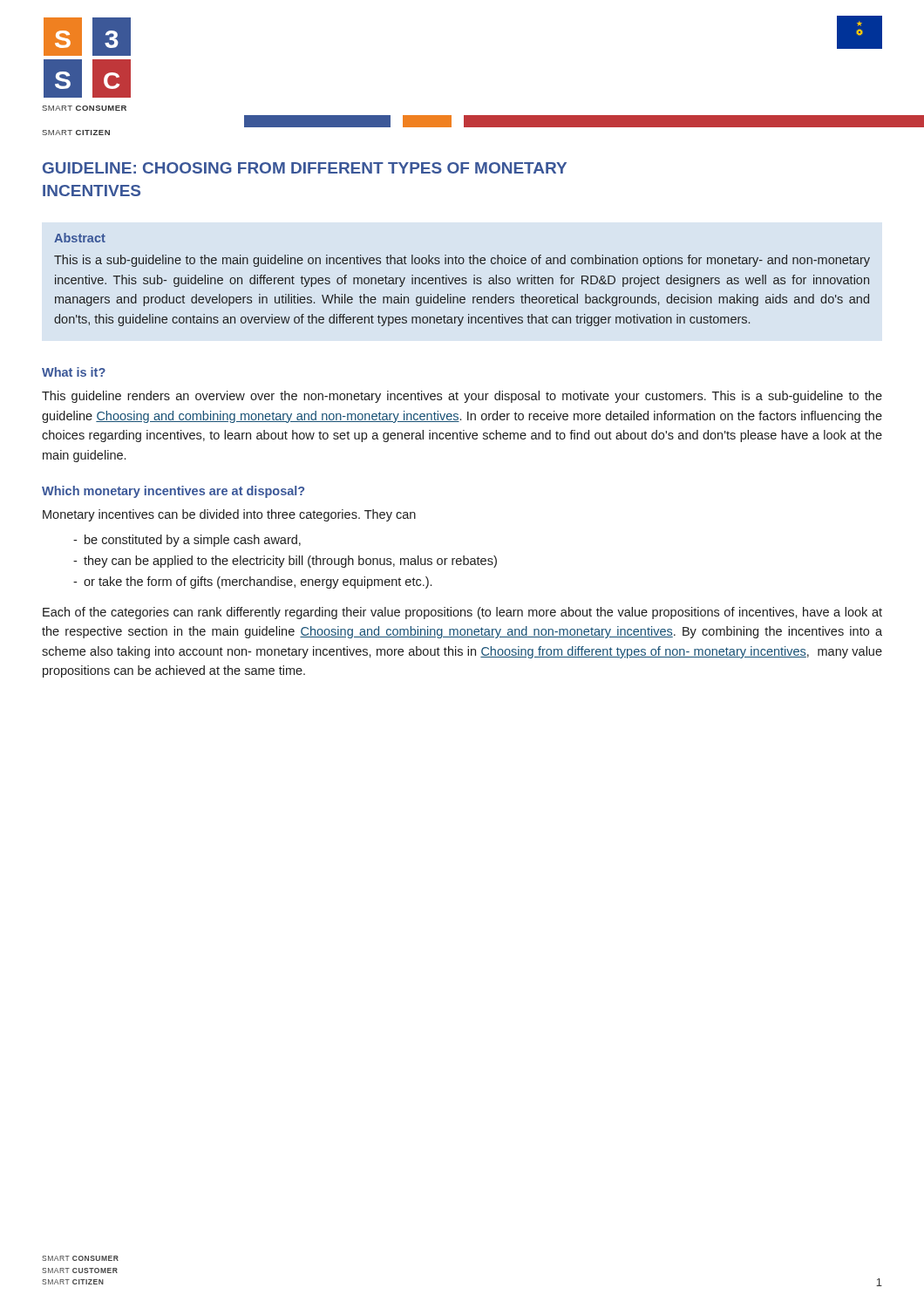This screenshot has height=1308, width=924.
Task: Navigate to the block starting "Which monetary incentives are at disposal?"
Action: [x=174, y=491]
